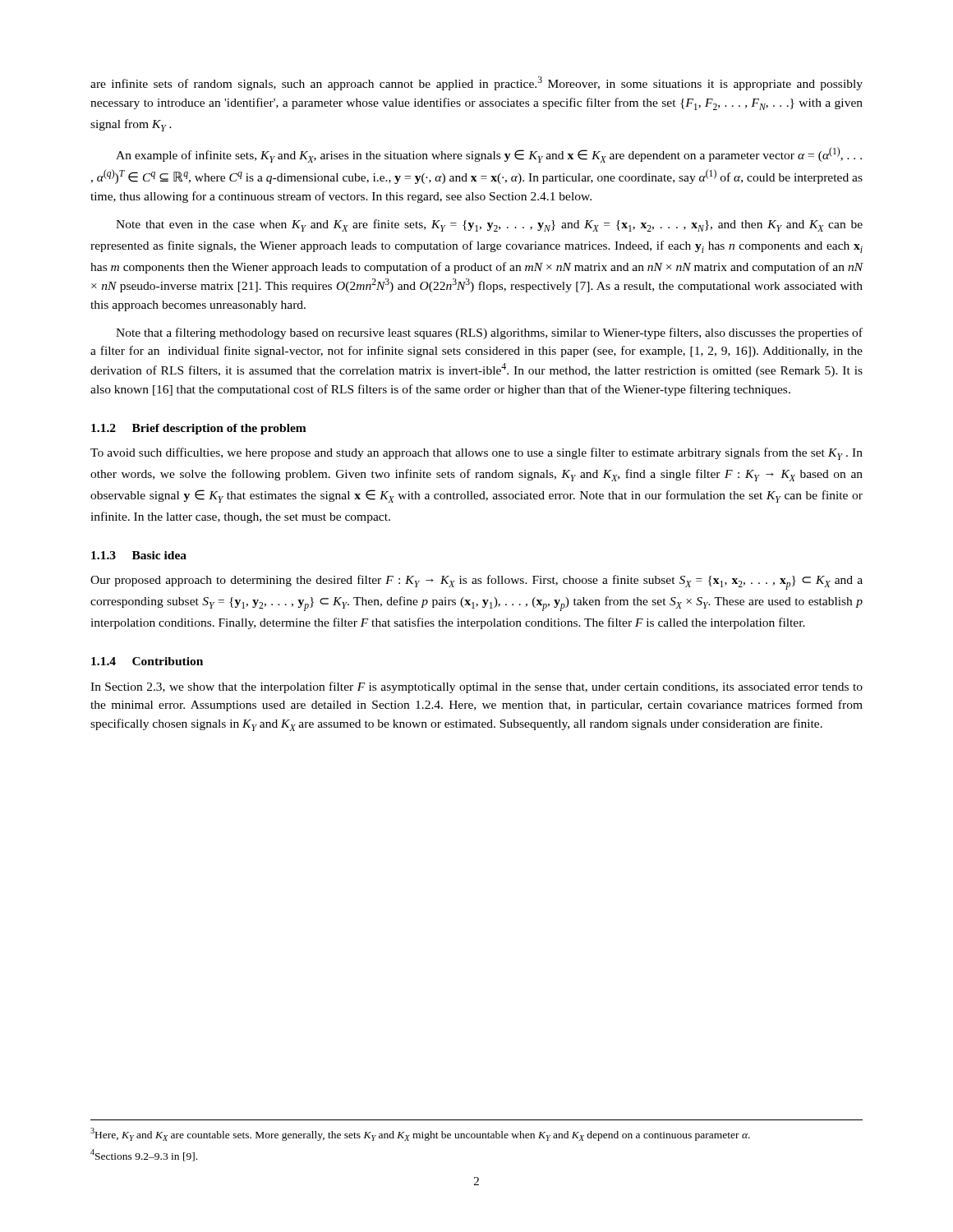953x1232 pixels.
Task: Find the block starting "3Here, KY and KX are countable"
Action: [x=476, y=1135]
